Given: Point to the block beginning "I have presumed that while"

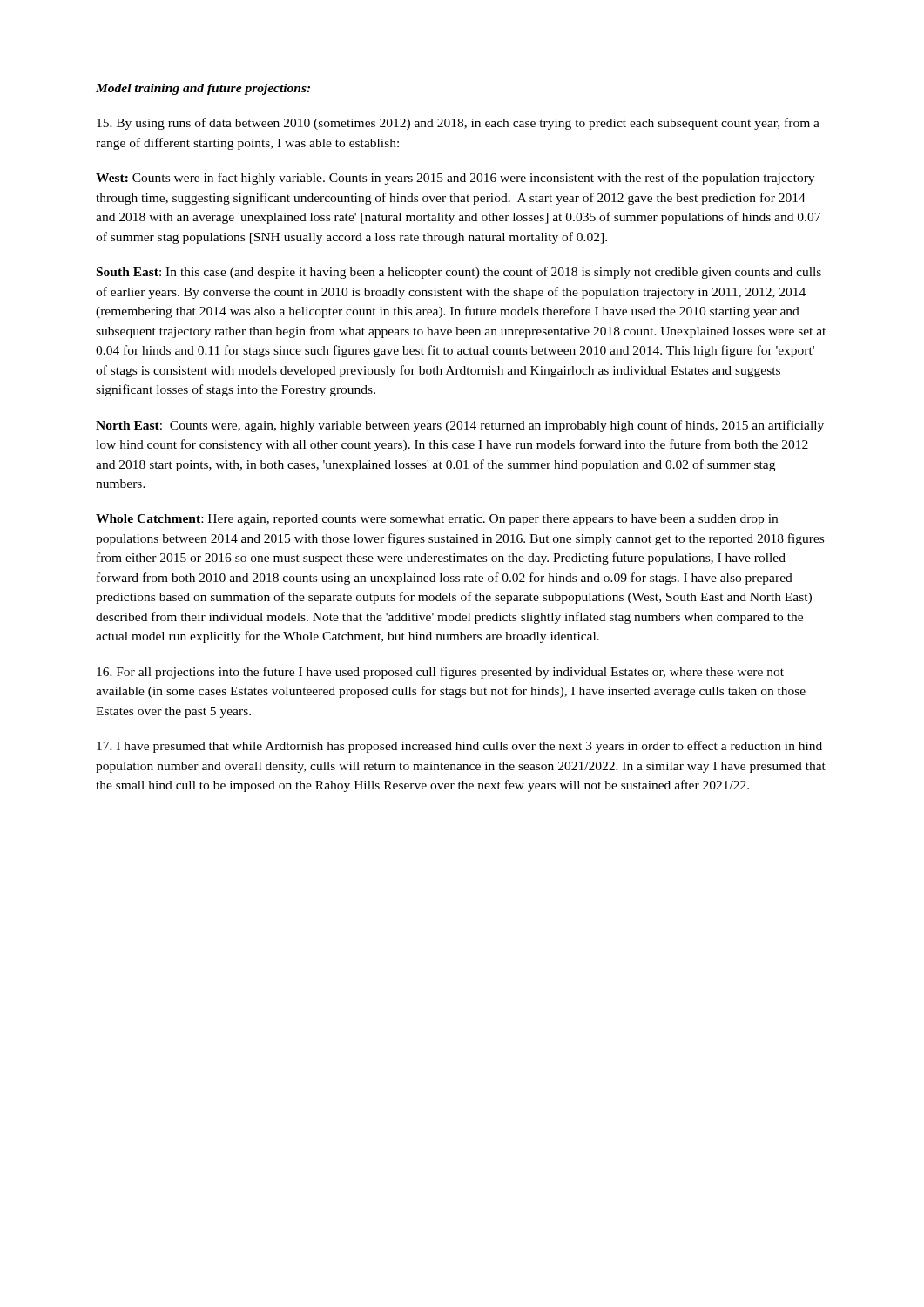Looking at the screenshot, I should [x=461, y=765].
